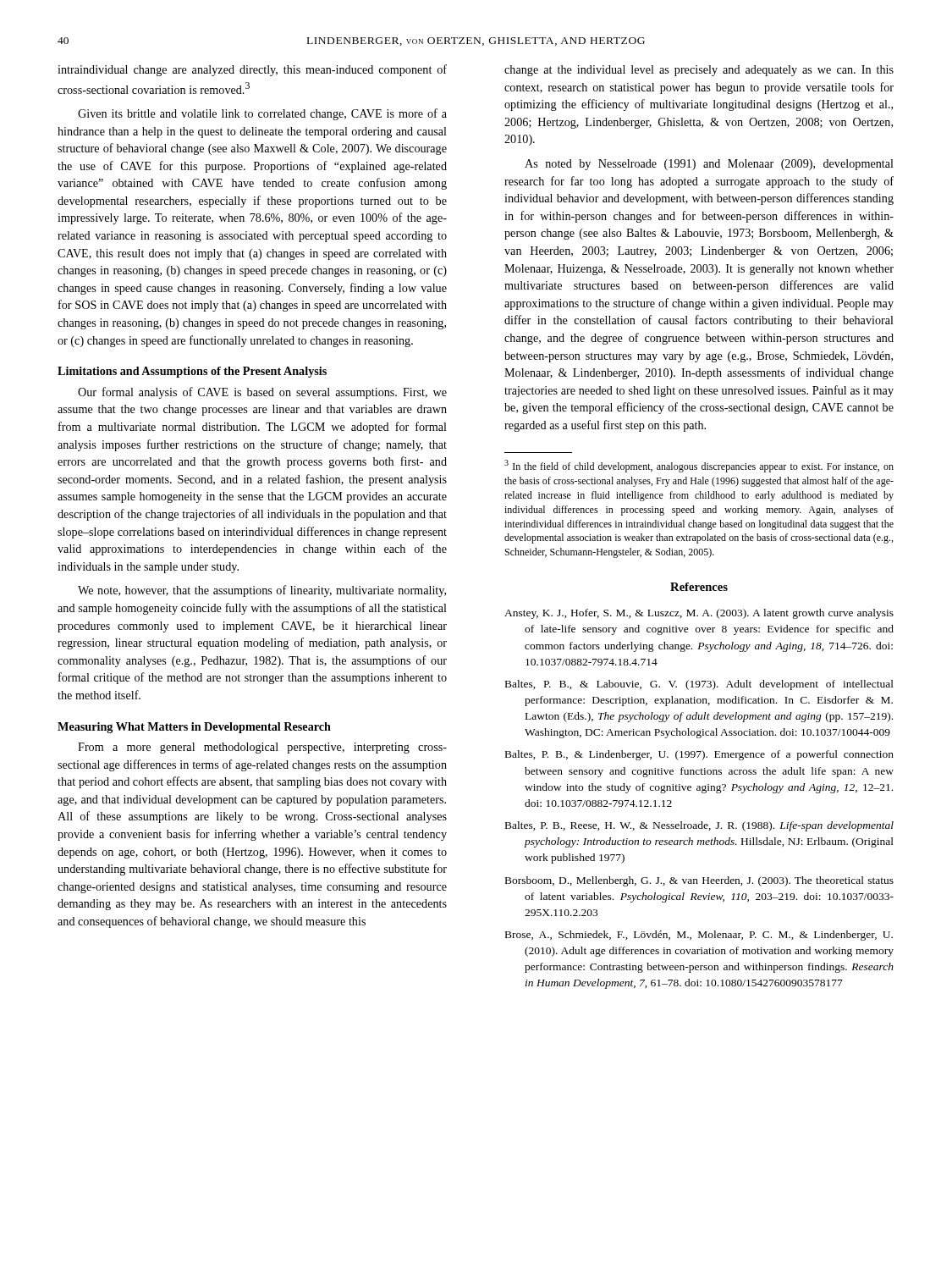Image resolution: width=952 pixels, height=1270 pixels.
Task: Locate the block of text that opens with "change at the individual level as precisely and"
Action: coord(699,105)
